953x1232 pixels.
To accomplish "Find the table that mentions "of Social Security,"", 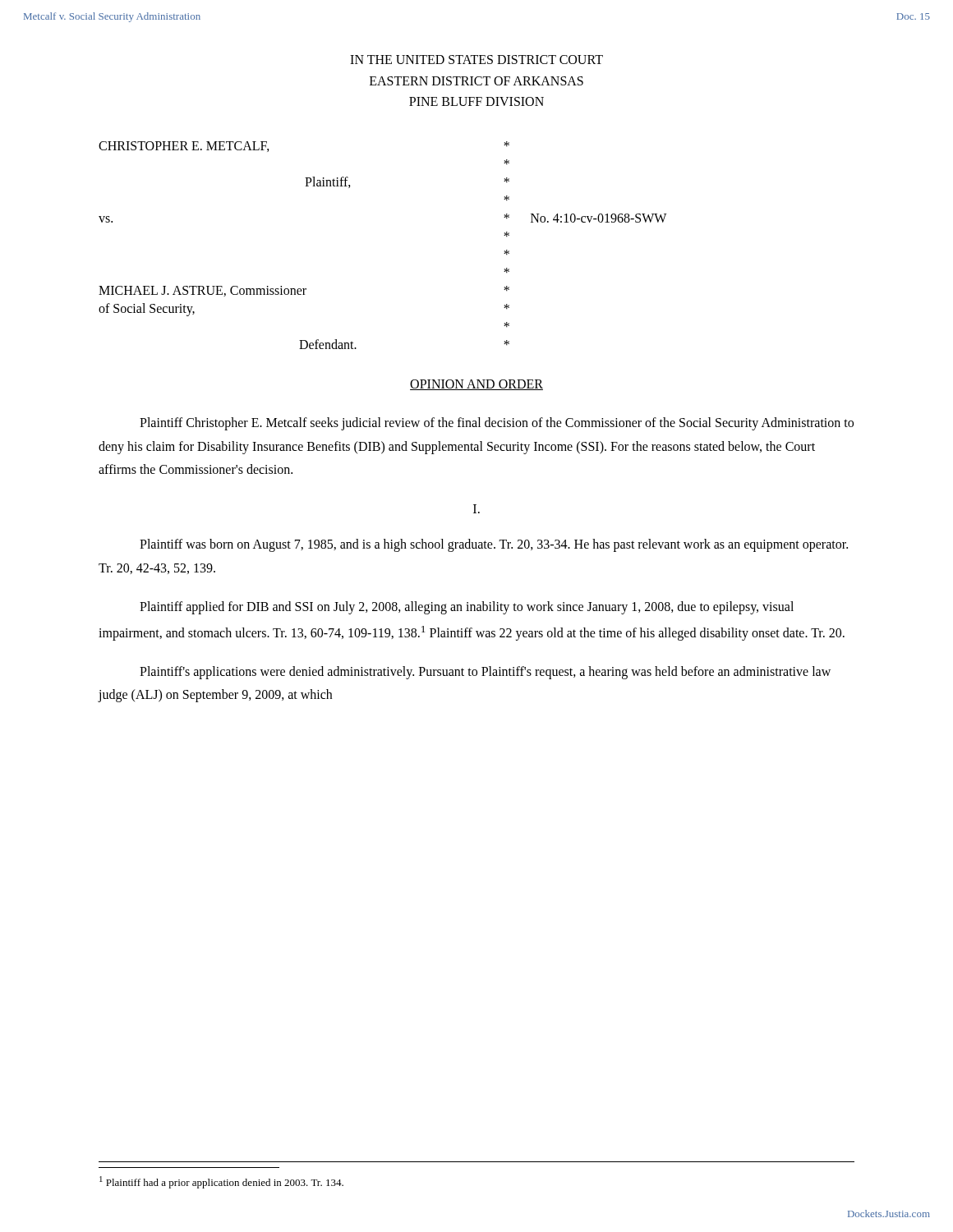I will pos(476,245).
